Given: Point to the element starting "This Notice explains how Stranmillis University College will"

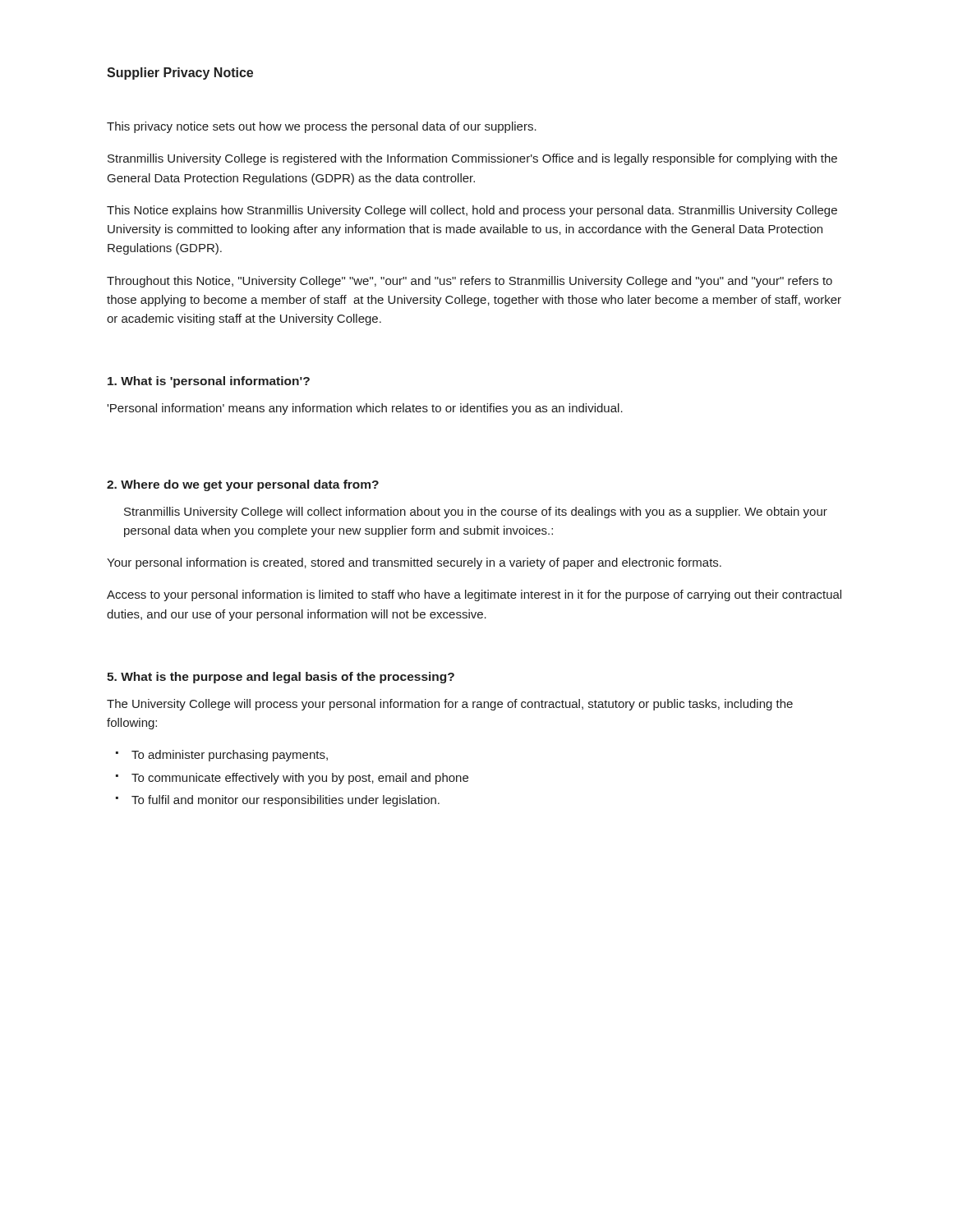Looking at the screenshot, I should 472,229.
